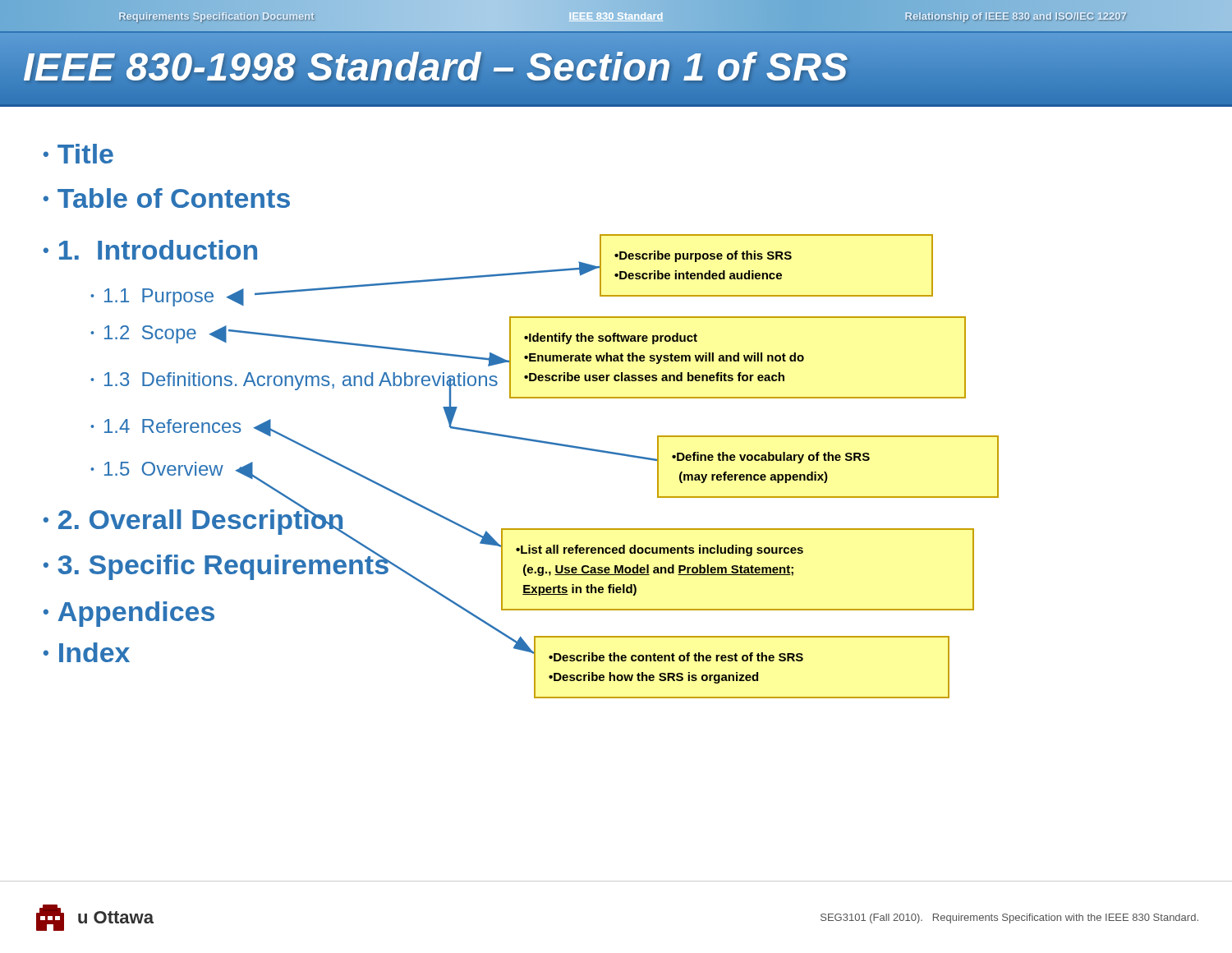Select the text starting "•Define the vocabulary"
Viewport: 1232px width, 953px height.
tap(828, 467)
